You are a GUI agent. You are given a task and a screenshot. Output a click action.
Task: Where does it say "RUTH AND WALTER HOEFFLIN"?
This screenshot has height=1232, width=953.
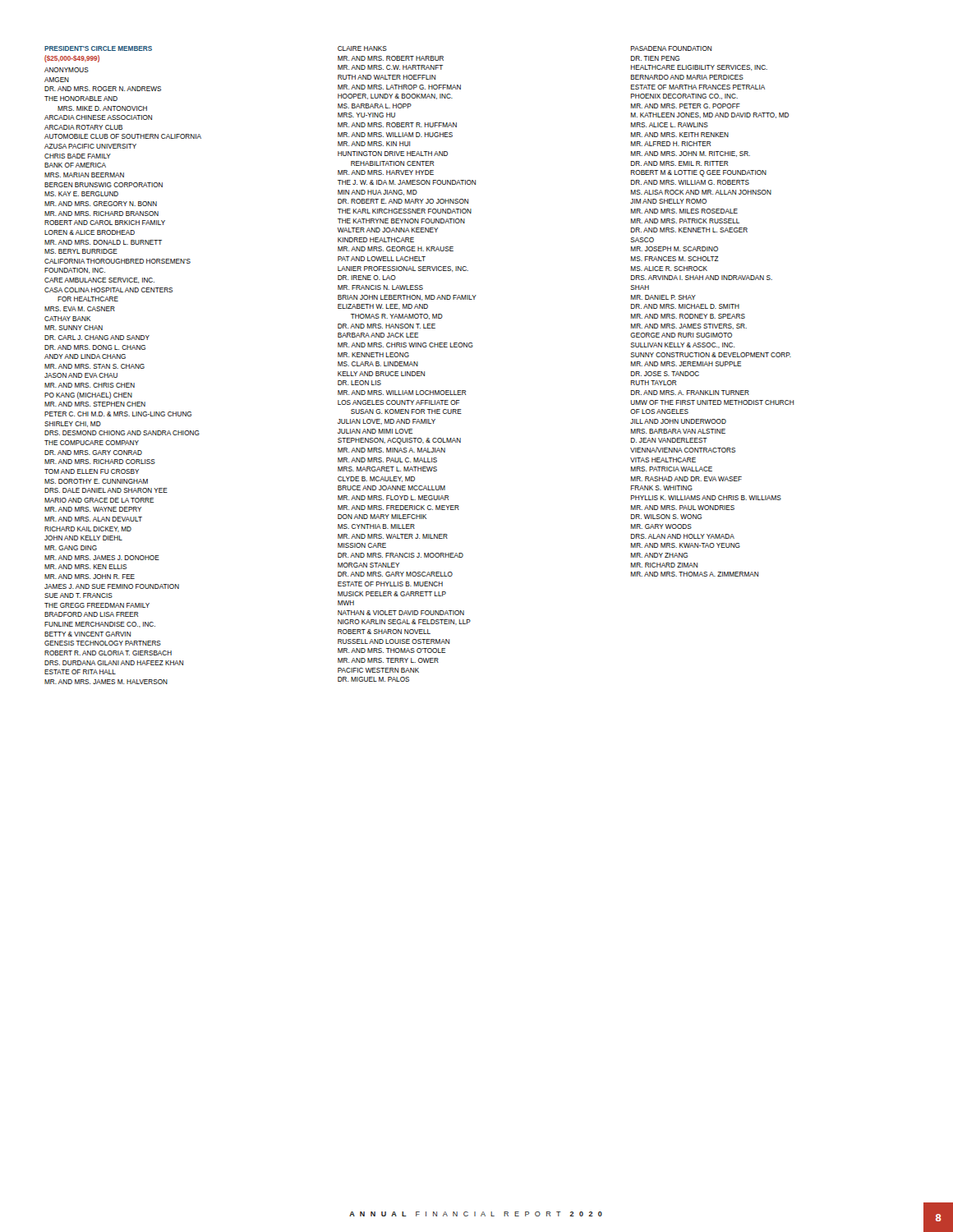(387, 77)
